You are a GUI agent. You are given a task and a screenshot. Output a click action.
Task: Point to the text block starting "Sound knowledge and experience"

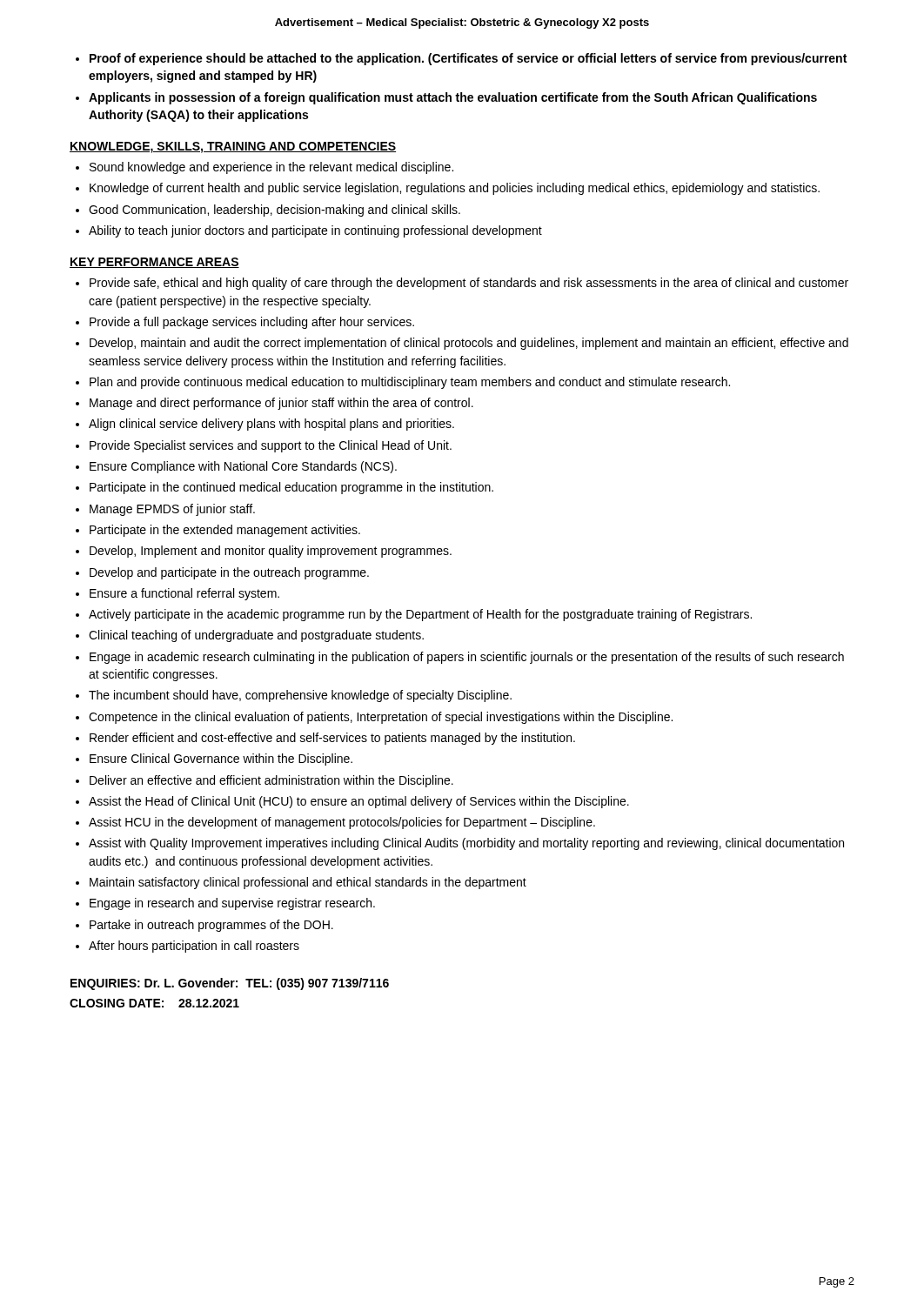(272, 167)
